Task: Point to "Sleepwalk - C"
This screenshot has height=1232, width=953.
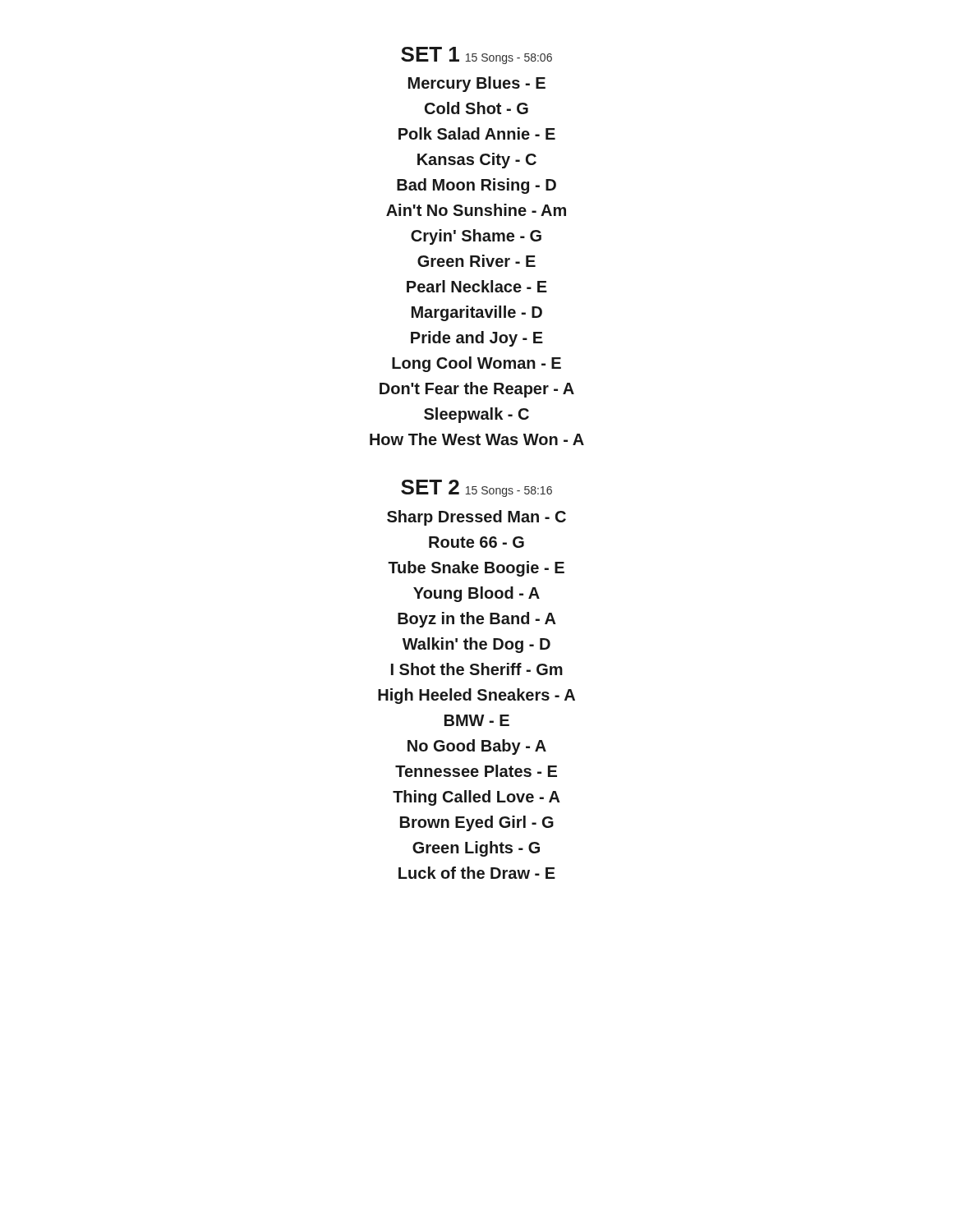Action: pyautogui.click(x=476, y=414)
